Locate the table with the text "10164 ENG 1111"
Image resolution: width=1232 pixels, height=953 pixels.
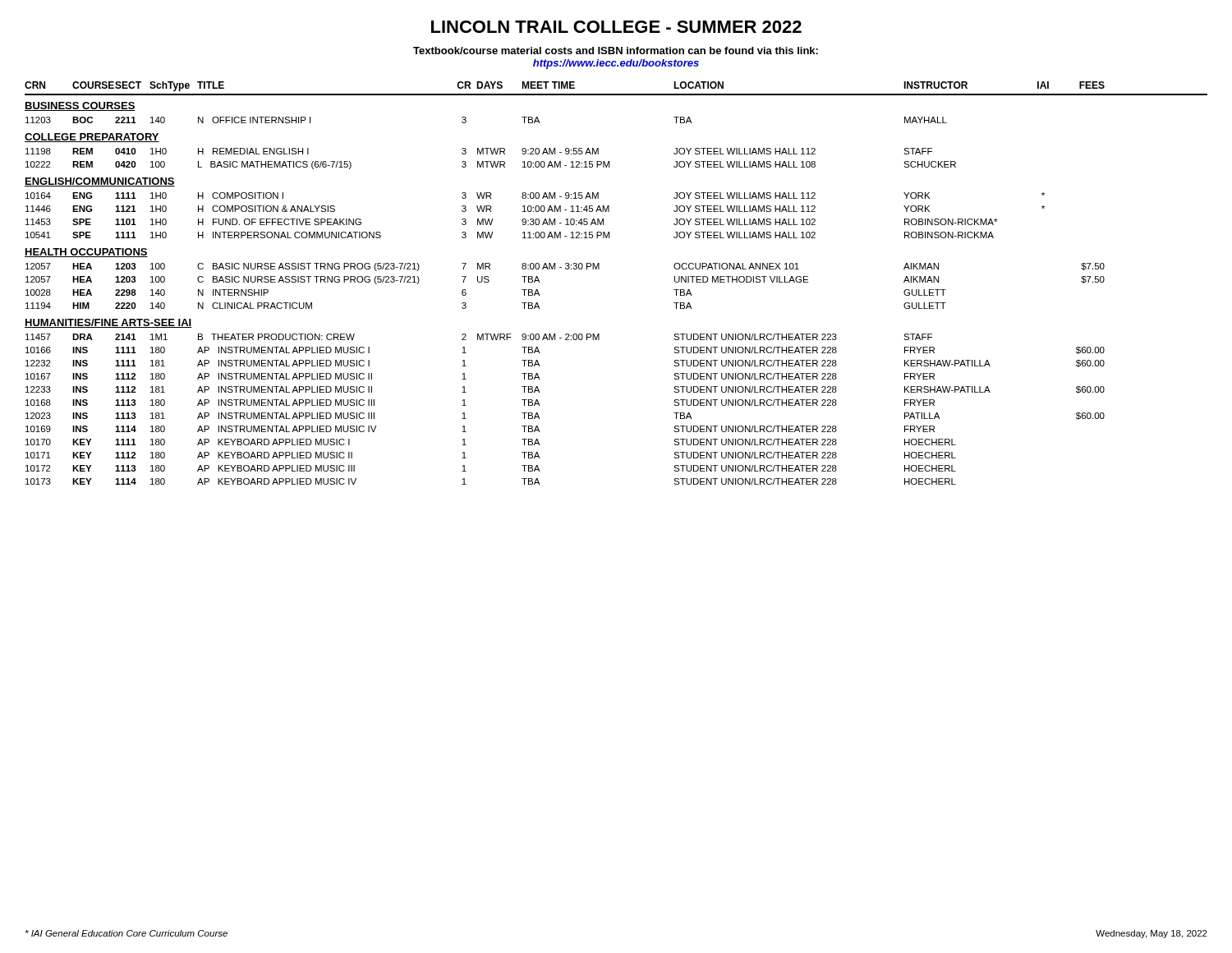tap(616, 215)
